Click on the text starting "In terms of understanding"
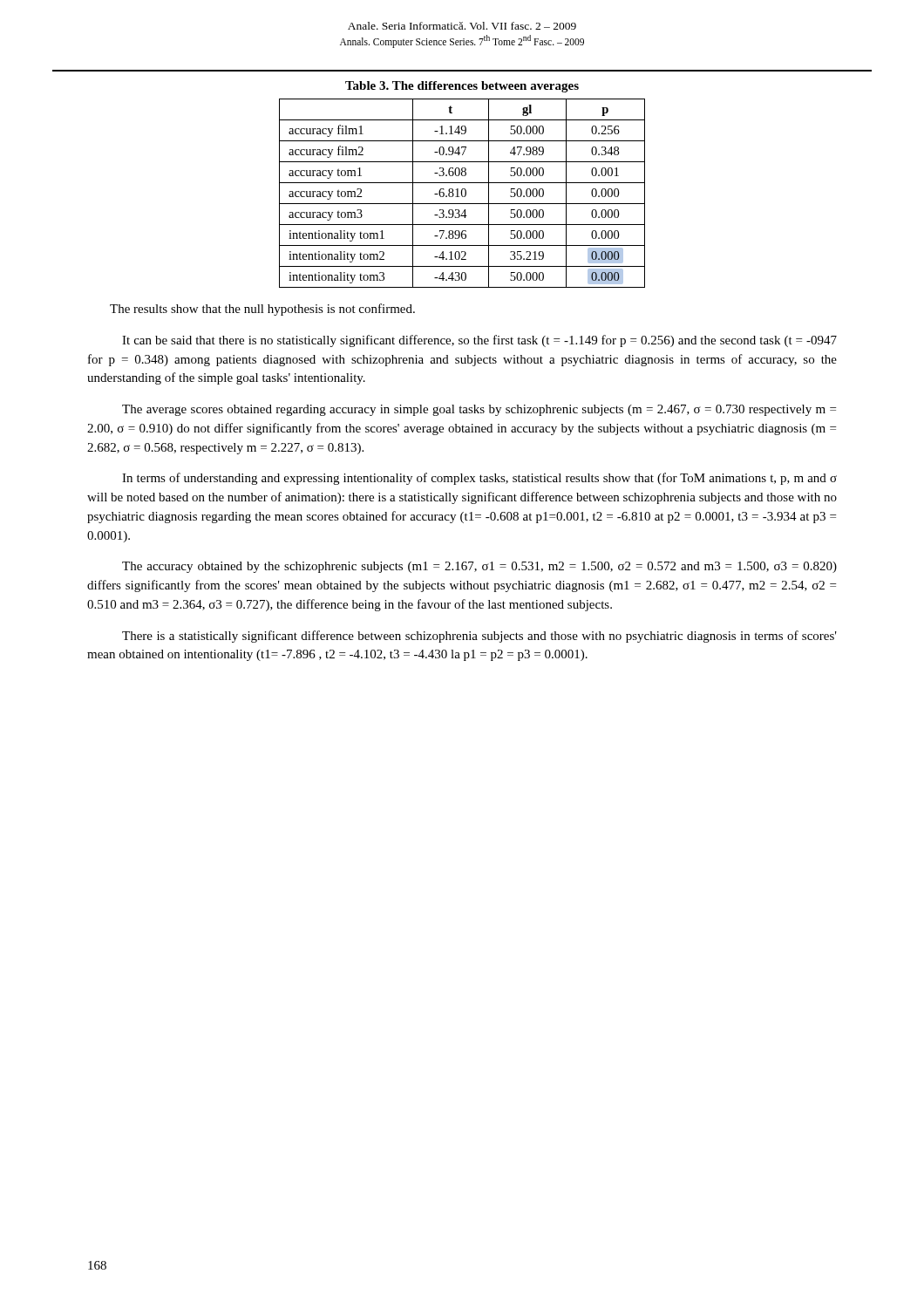The image size is (924, 1308). click(462, 507)
